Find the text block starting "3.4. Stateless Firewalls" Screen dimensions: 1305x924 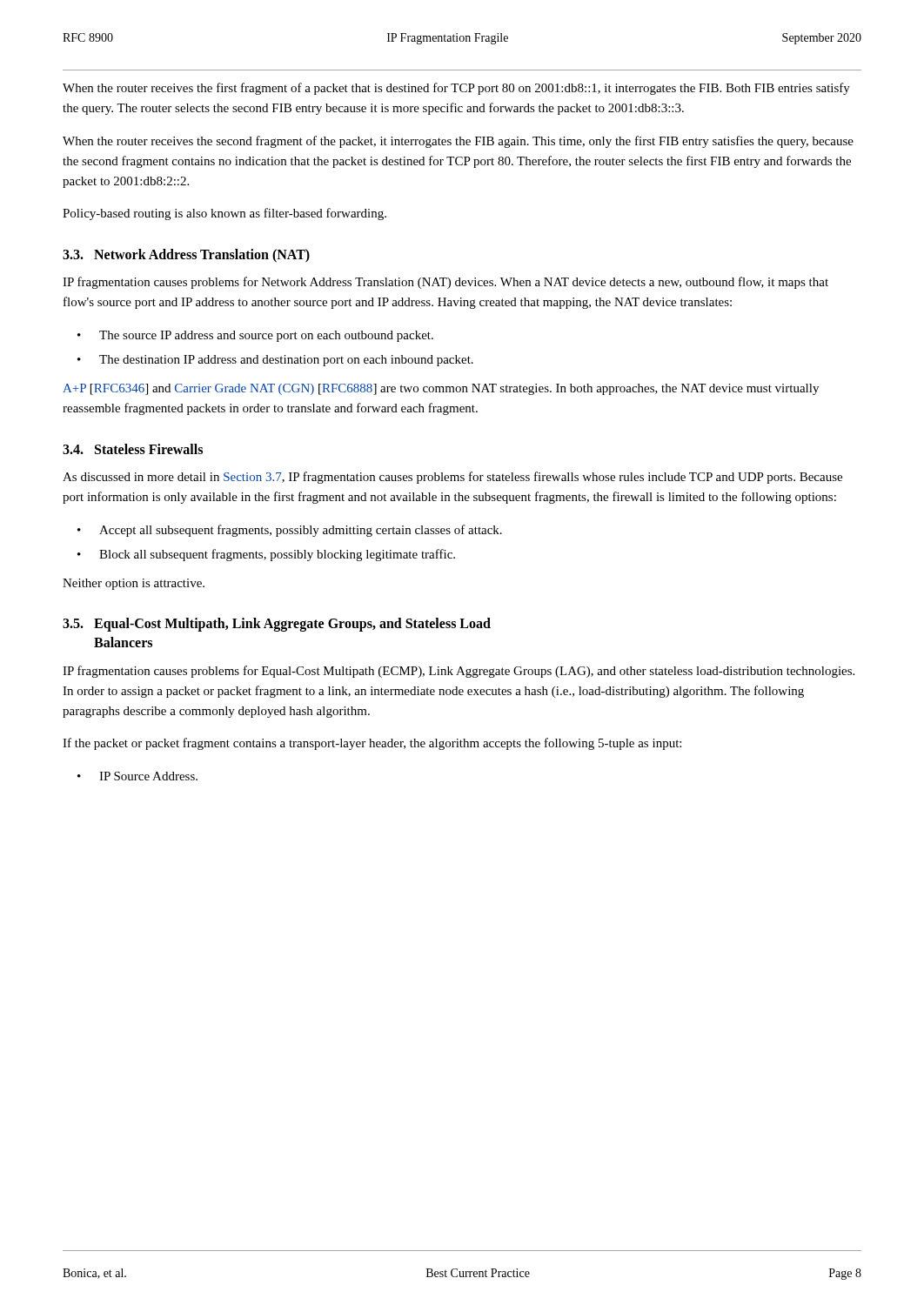[133, 449]
